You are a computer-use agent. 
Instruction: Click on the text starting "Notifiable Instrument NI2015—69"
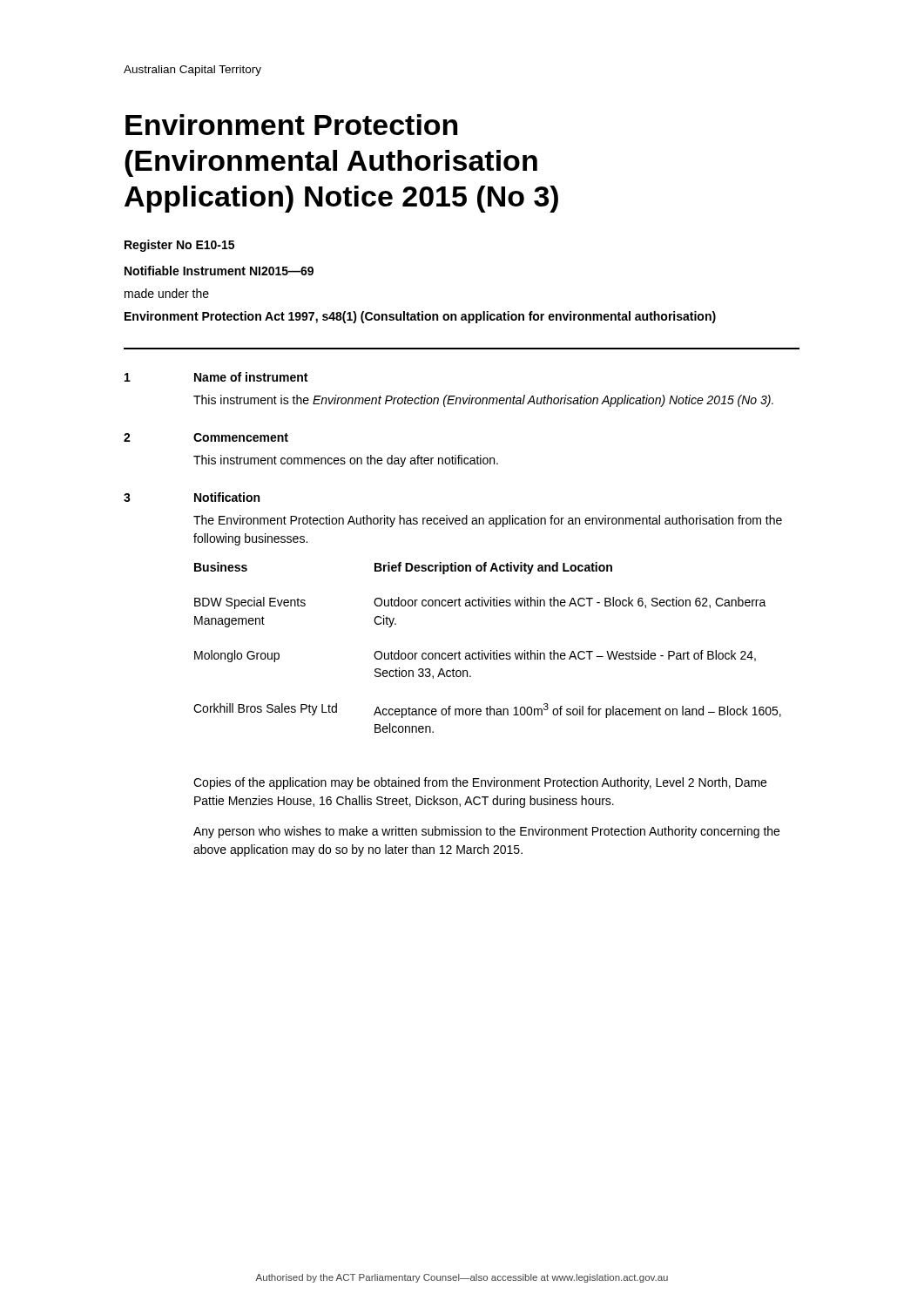click(219, 271)
